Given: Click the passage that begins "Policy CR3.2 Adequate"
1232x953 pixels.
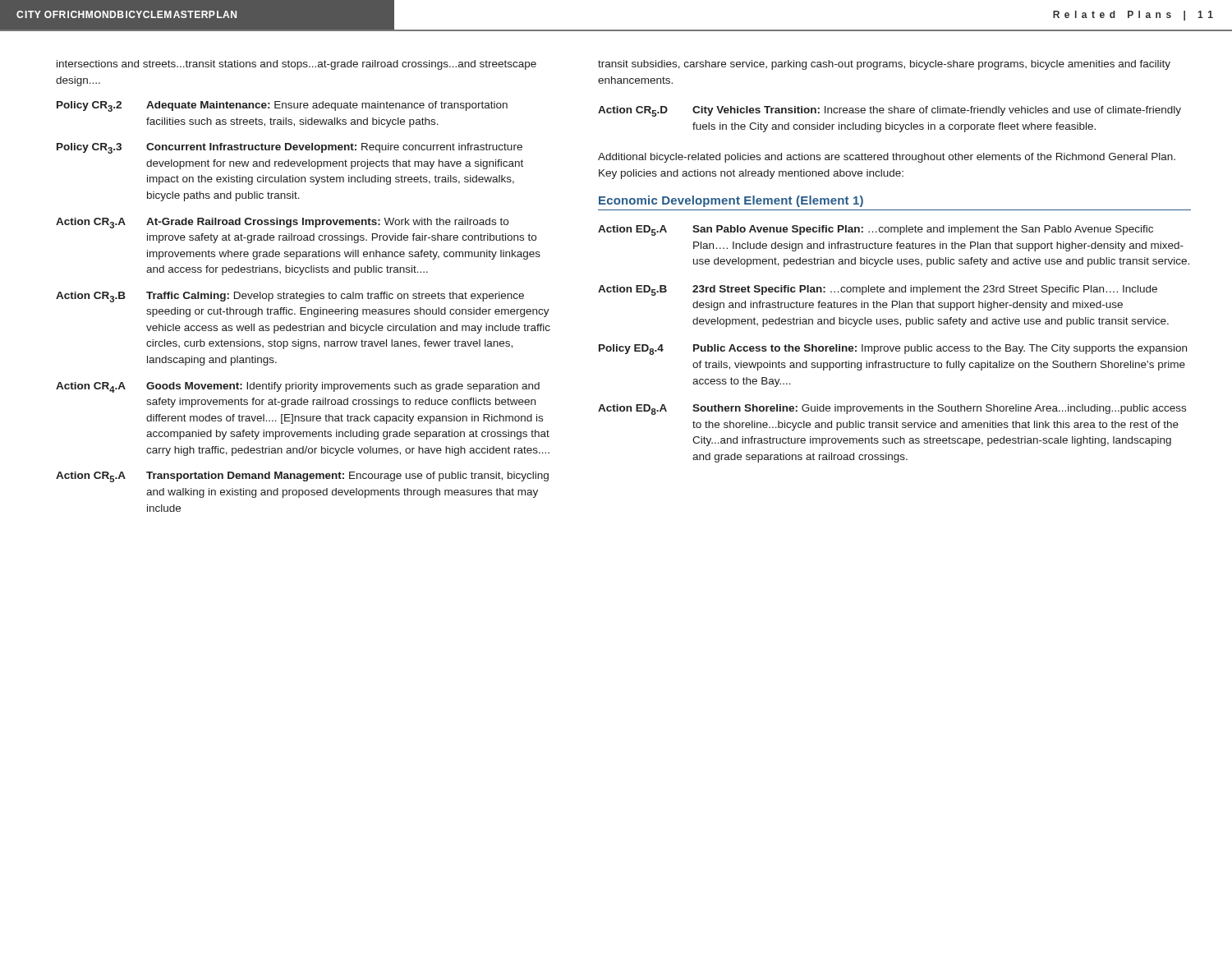Looking at the screenshot, I should 303,113.
